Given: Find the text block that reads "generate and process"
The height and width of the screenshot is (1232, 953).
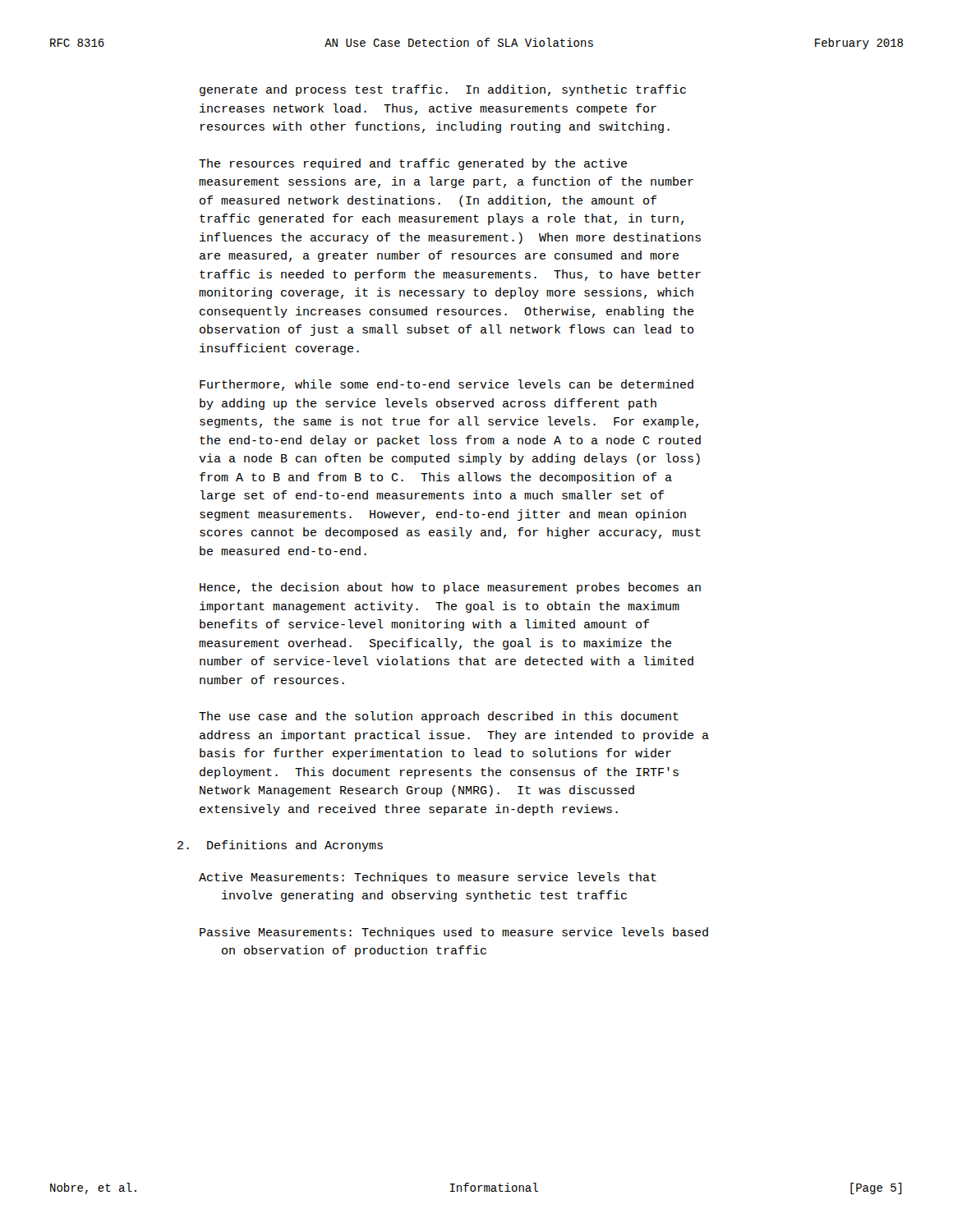Looking at the screenshot, I should tap(432, 109).
